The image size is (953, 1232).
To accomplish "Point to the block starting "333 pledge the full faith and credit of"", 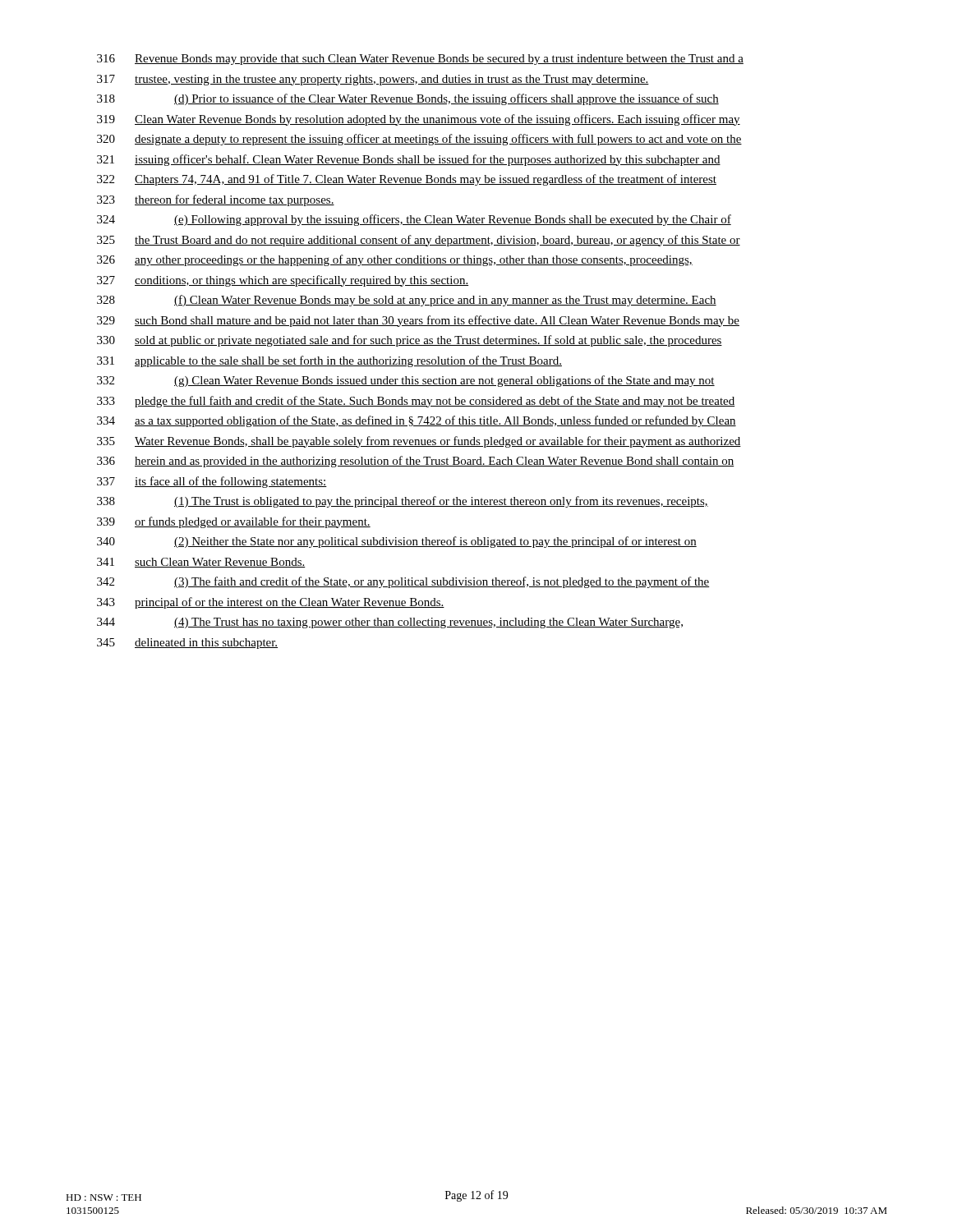I will 476,401.
